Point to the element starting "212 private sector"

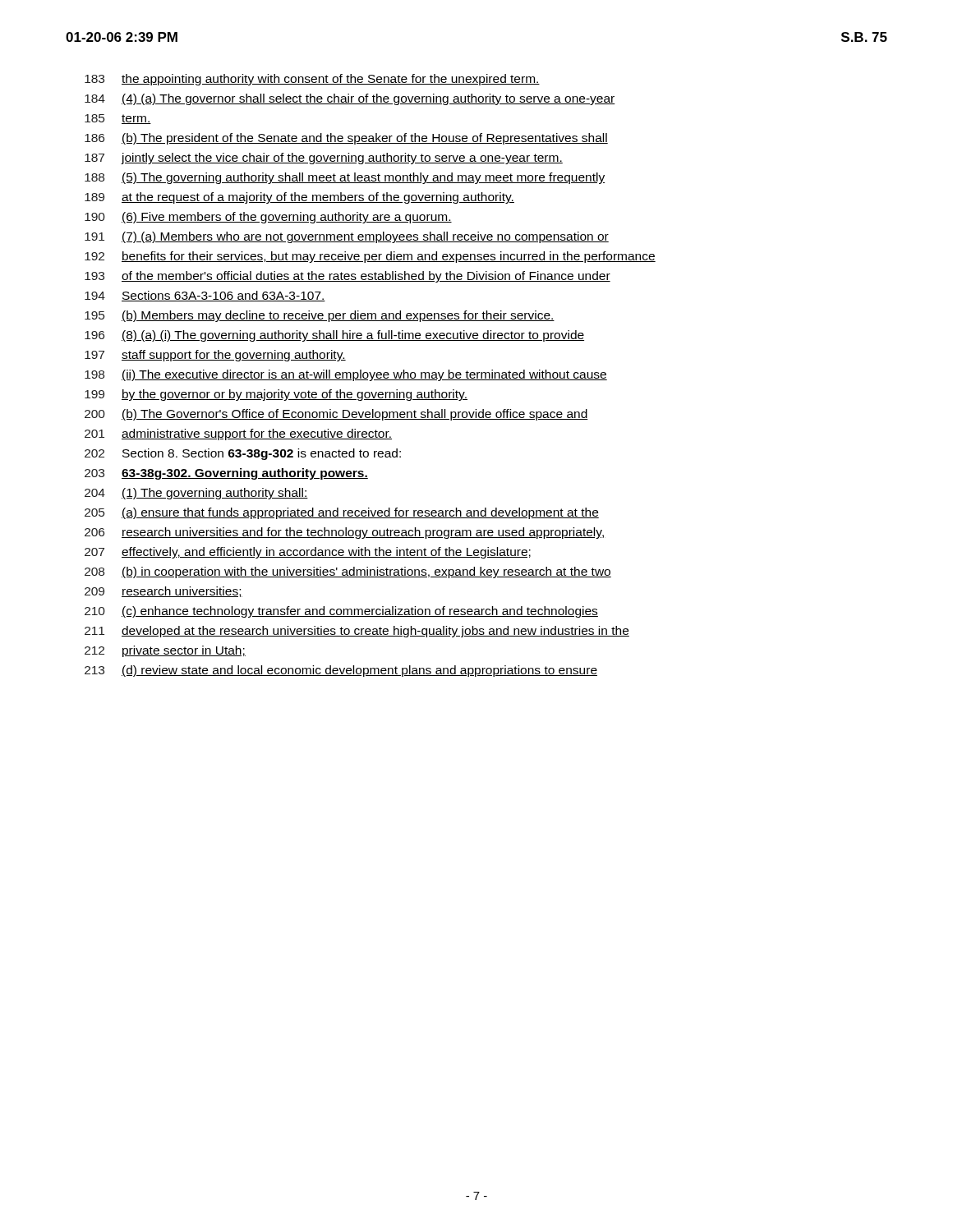click(165, 651)
